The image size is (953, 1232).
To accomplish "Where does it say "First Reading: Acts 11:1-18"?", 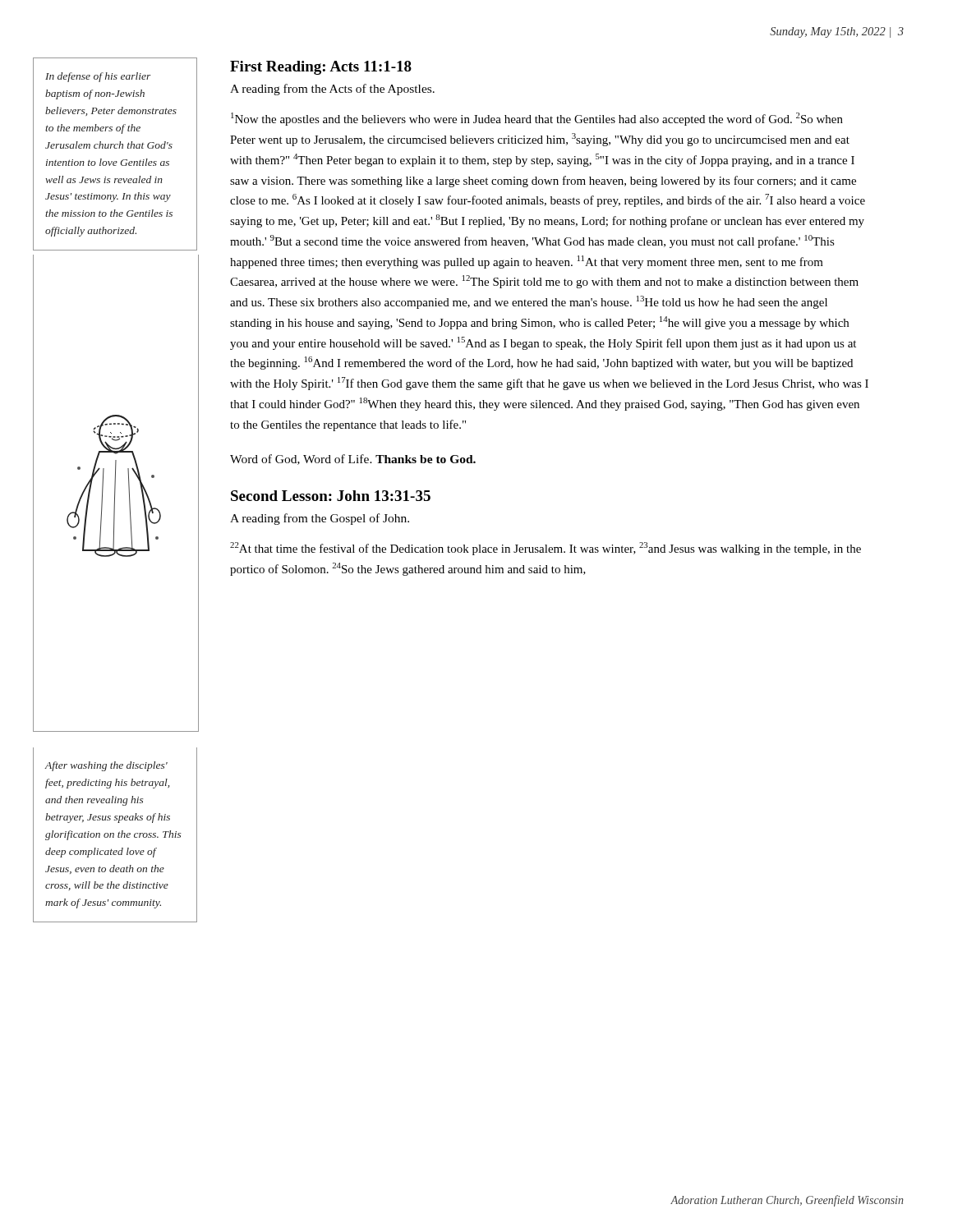I will [x=321, y=66].
